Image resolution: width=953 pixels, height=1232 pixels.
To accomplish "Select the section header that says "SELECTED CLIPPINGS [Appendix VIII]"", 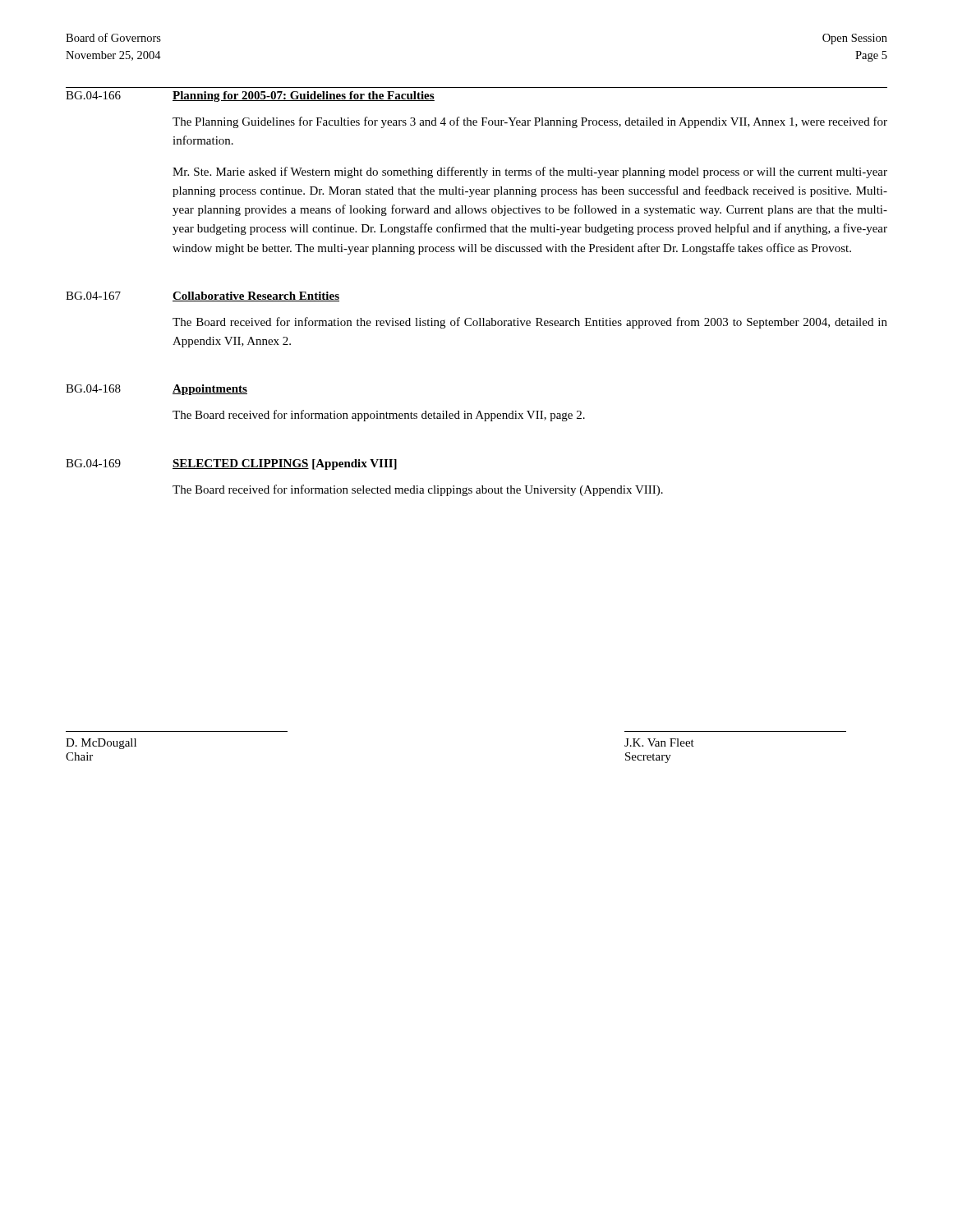I will click(285, 463).
